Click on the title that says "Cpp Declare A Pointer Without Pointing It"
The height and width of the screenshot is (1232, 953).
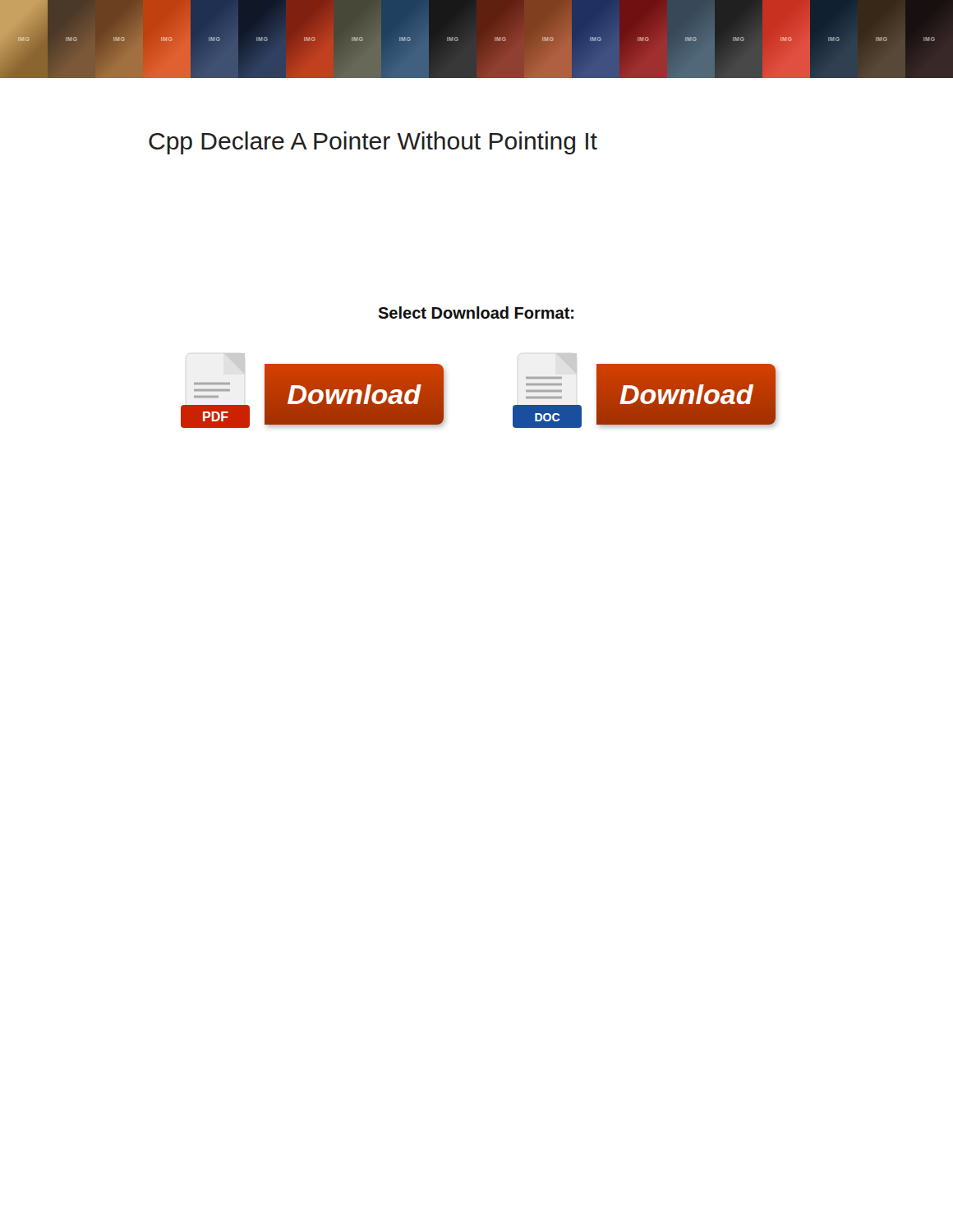[476, 141]
